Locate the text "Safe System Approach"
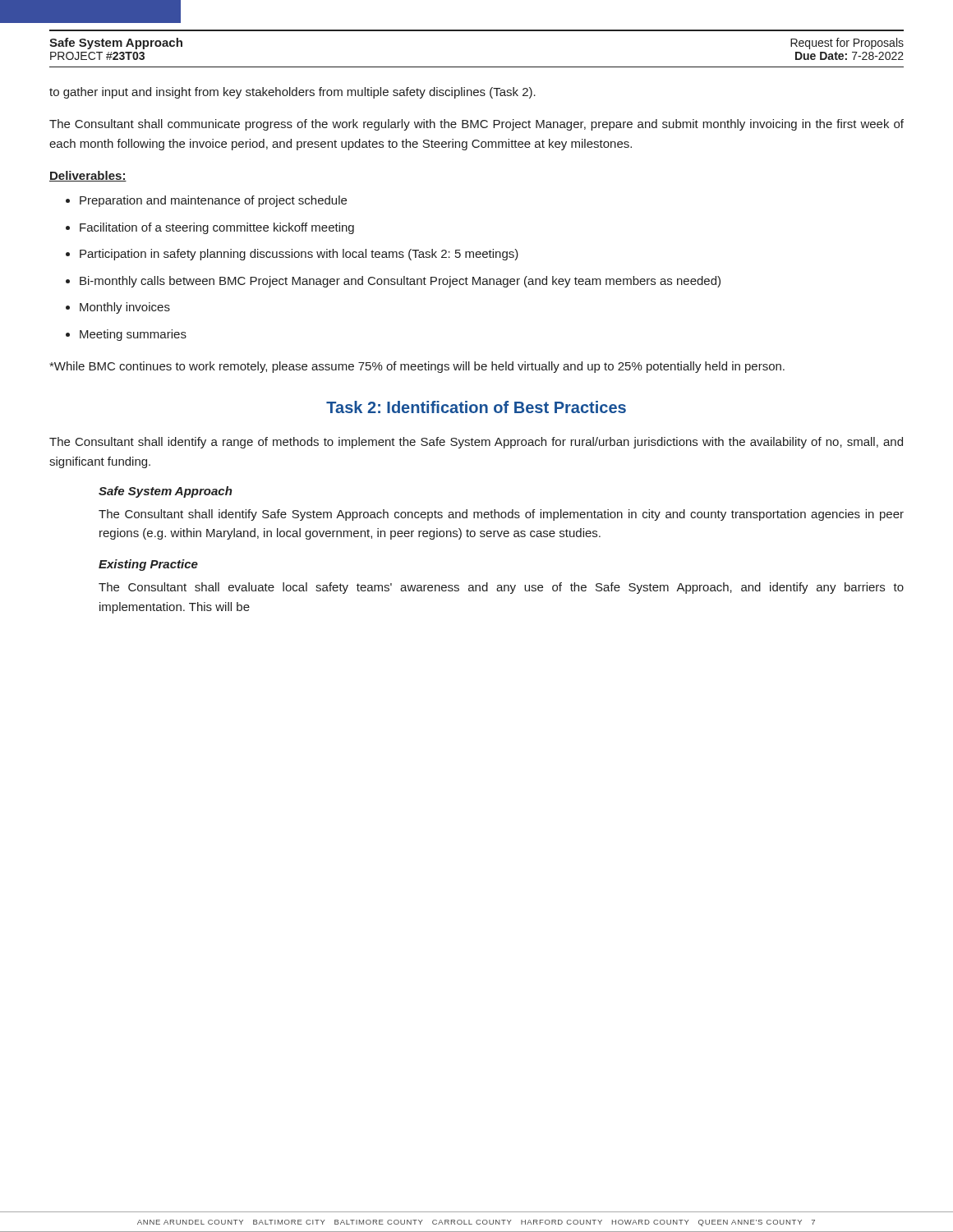The image size is (953, 1232). tap(165, 491)
